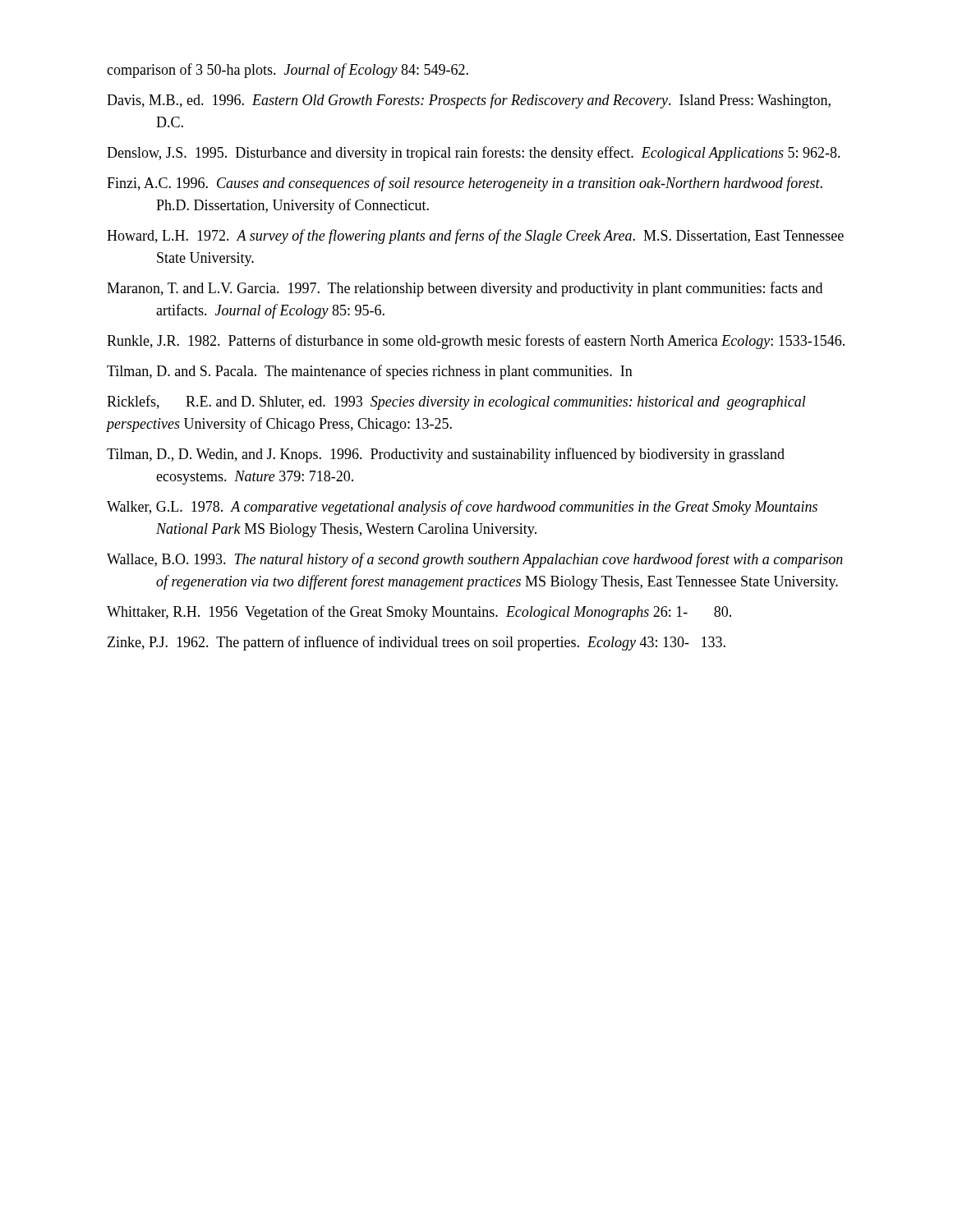Click on the block starting "Tilman, D., D. Wedin,"
953x1232 pixels.
[446, 465]
